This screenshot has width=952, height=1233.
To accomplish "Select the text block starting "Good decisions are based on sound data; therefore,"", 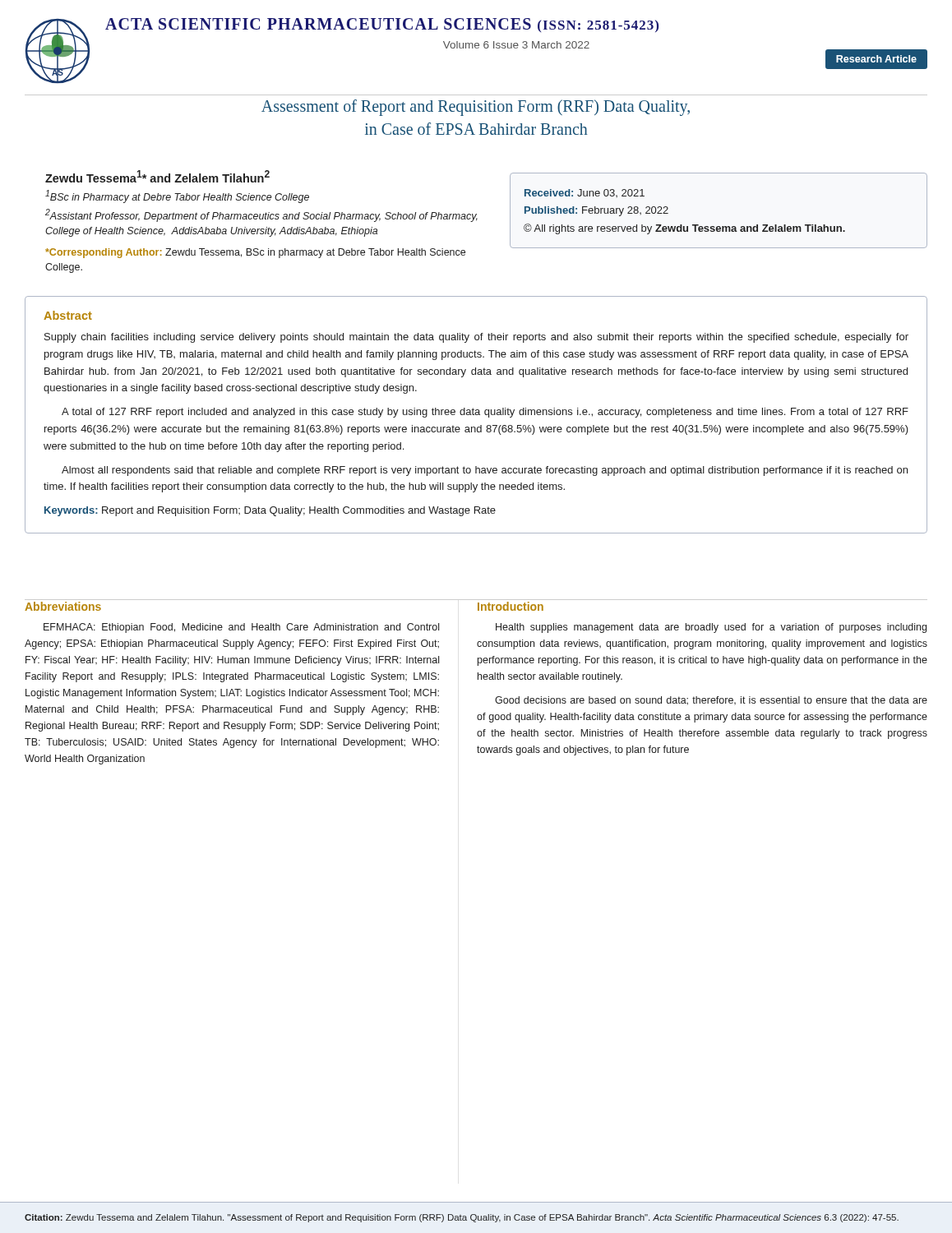I will click(702, 725).
